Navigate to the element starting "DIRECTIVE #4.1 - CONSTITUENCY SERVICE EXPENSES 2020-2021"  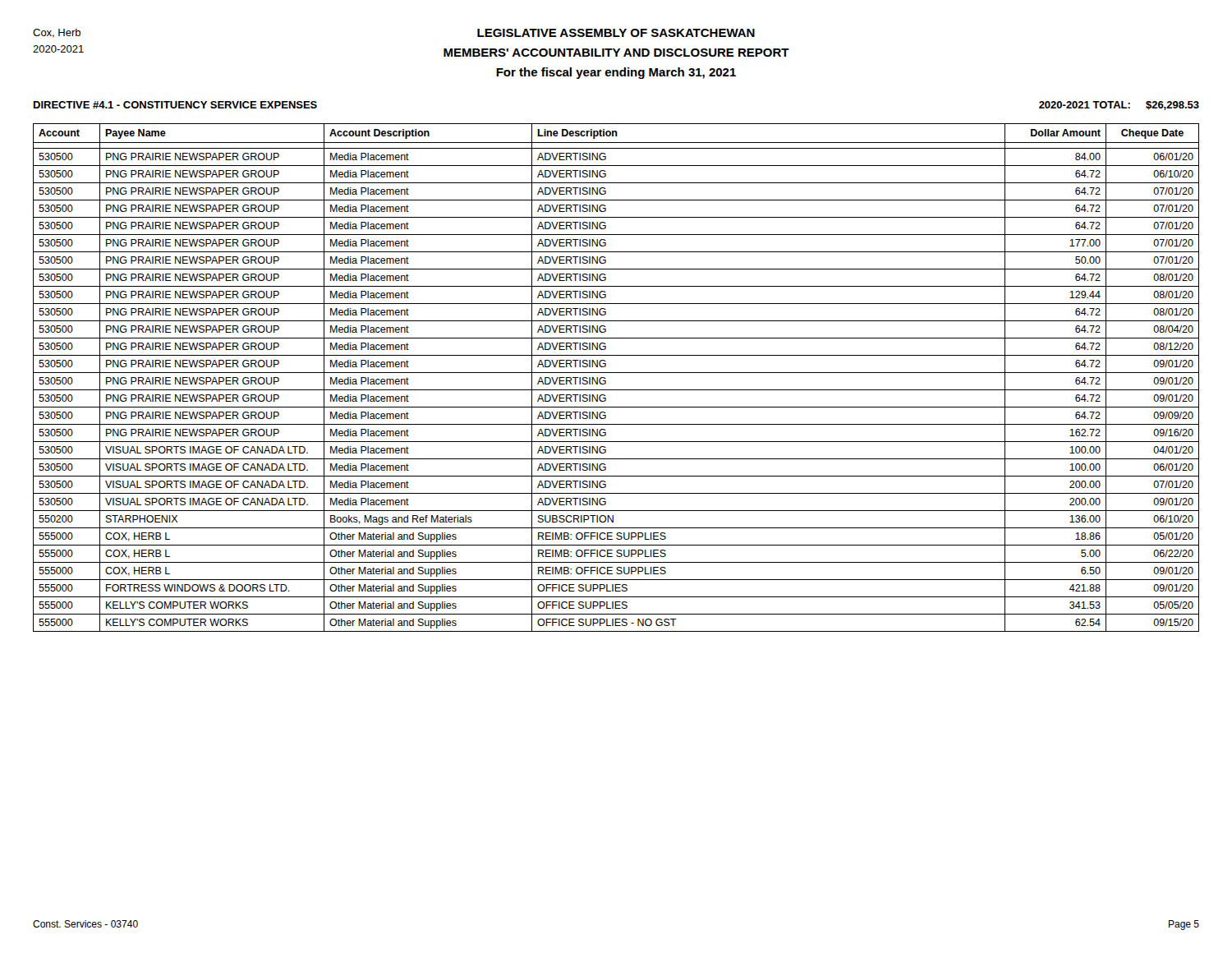(x=181, y=106)
